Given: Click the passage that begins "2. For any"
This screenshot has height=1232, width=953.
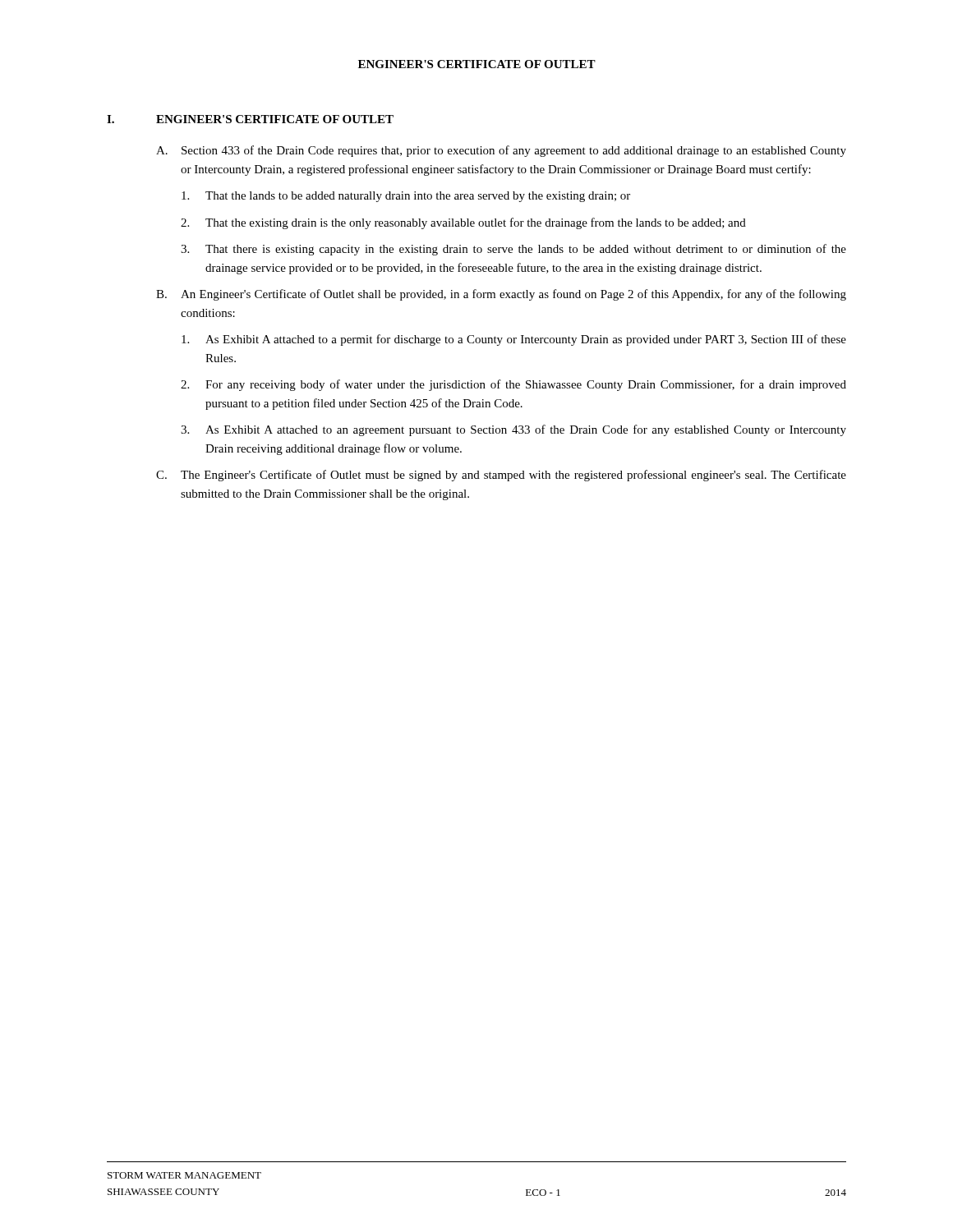Looking at the screenshot, I should [x=513, y=394].
